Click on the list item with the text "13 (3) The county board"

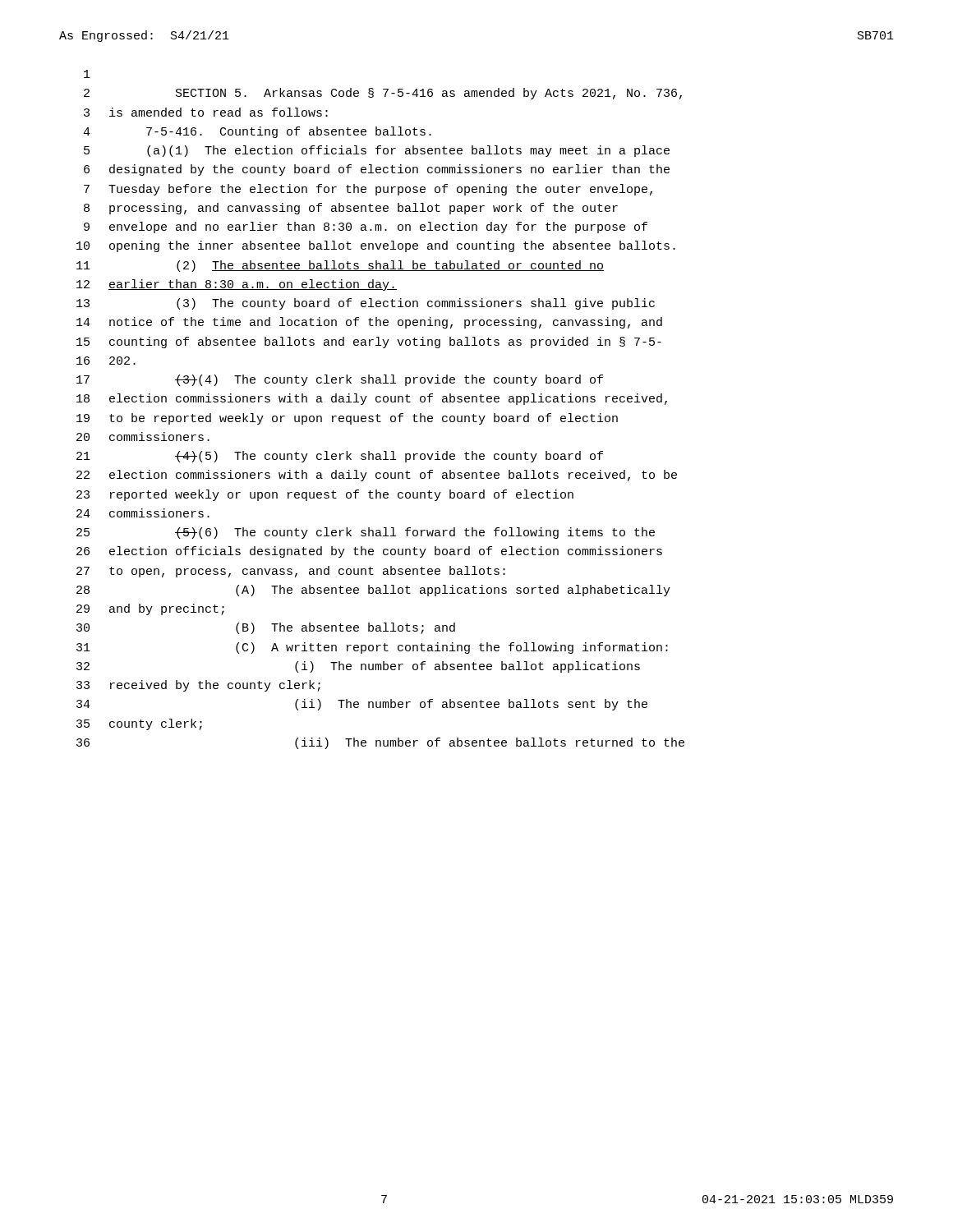pyautogui.click(x=476, y=304)
